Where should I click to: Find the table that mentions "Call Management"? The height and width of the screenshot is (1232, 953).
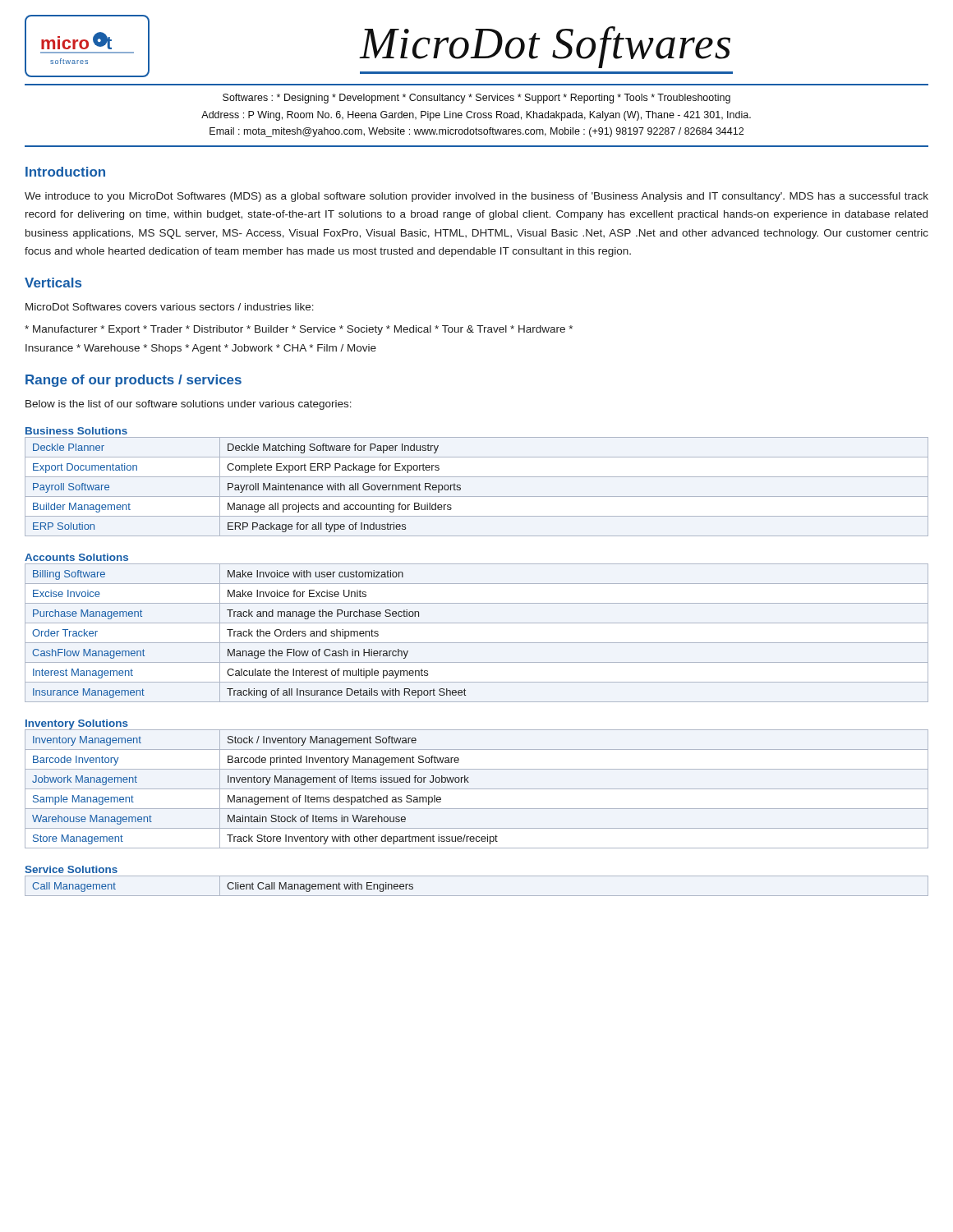click(x=476, y=886)
